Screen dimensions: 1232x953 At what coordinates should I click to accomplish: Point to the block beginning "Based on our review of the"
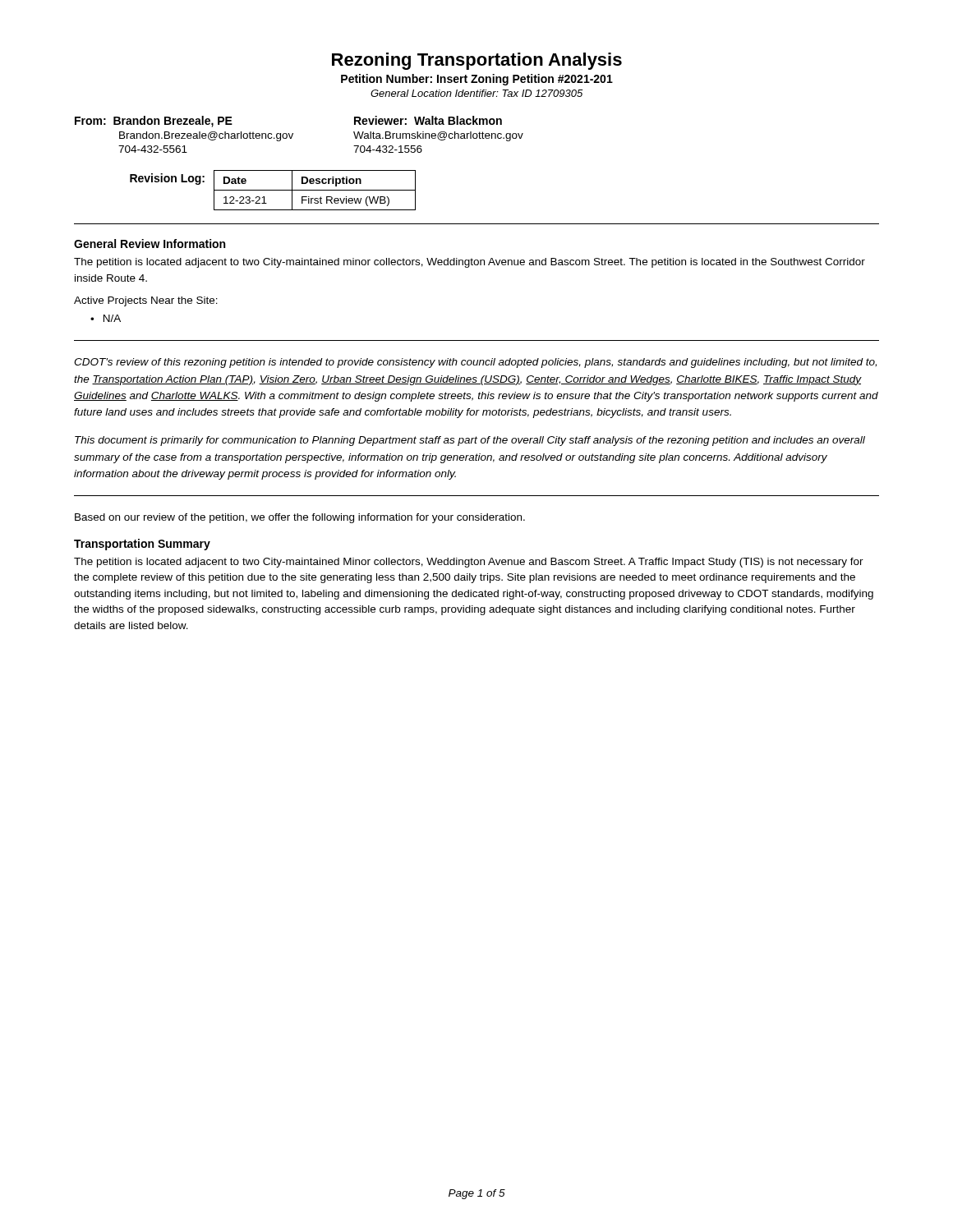point(300,517)
